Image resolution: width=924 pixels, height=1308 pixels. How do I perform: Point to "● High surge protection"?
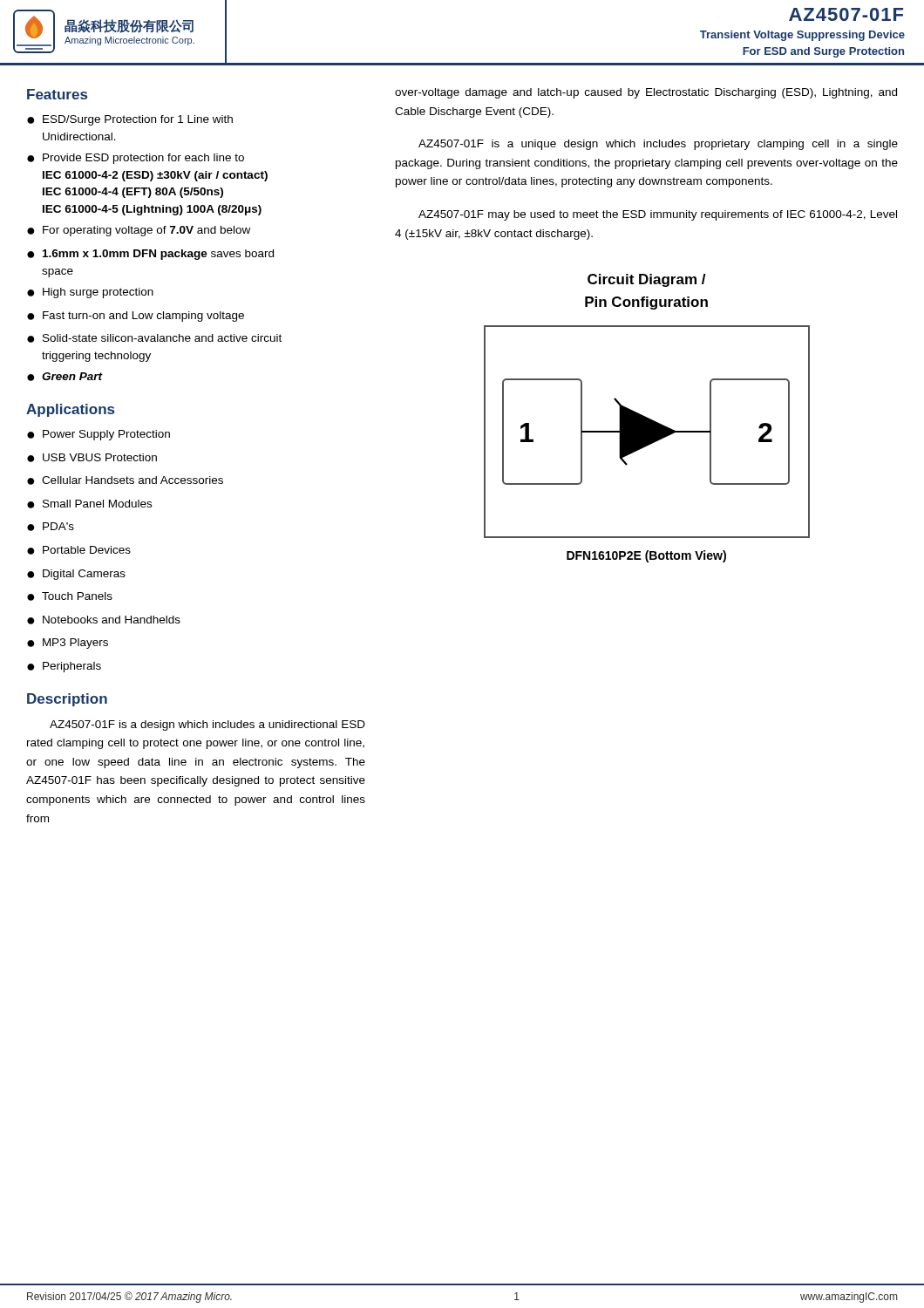[x=90, y=293]
